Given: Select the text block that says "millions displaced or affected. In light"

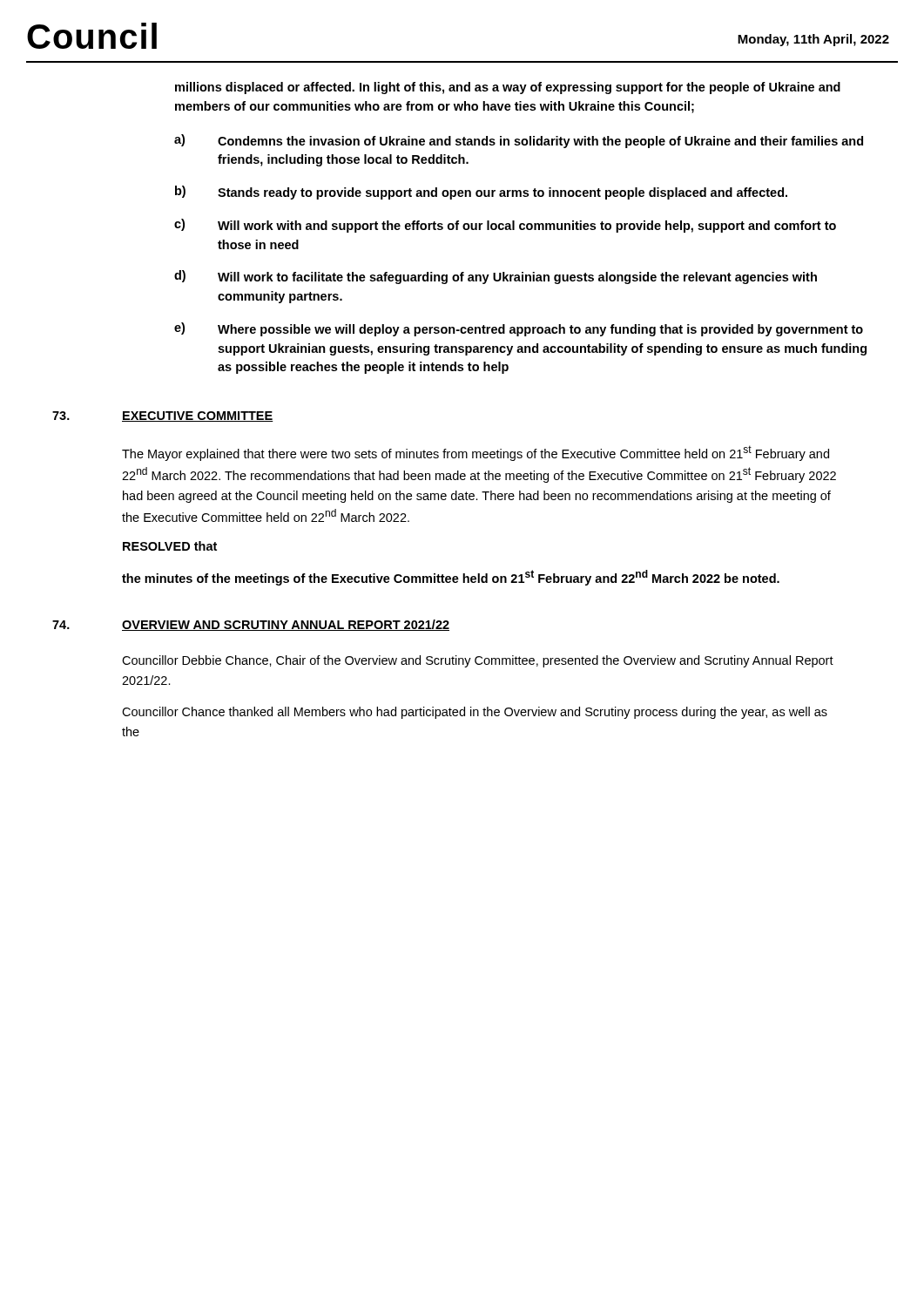Looking at the screenshot, I should (x=523, y=97).
